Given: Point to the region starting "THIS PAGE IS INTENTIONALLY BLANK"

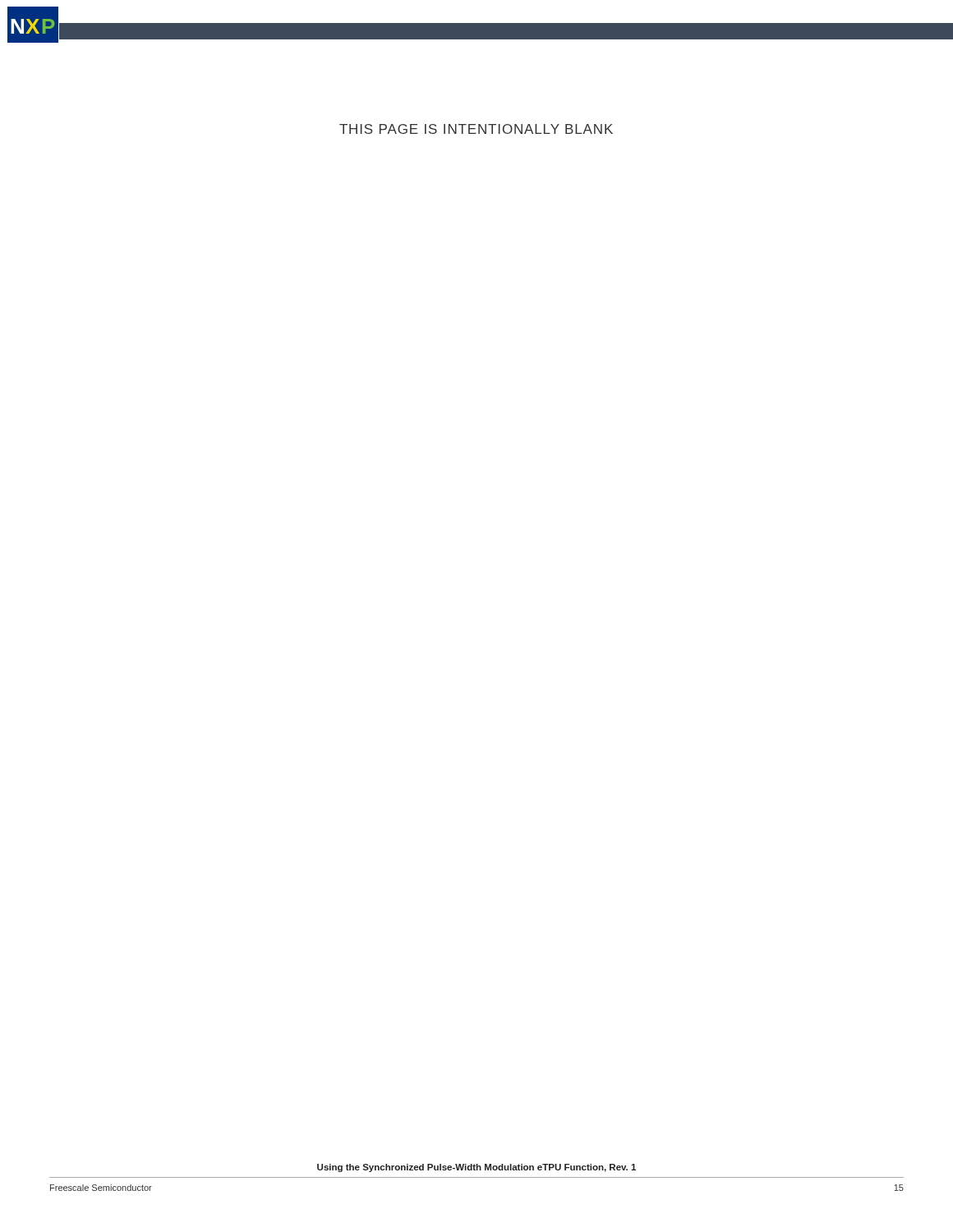Looking at the screenshot, I should click(x=476, y=129).
